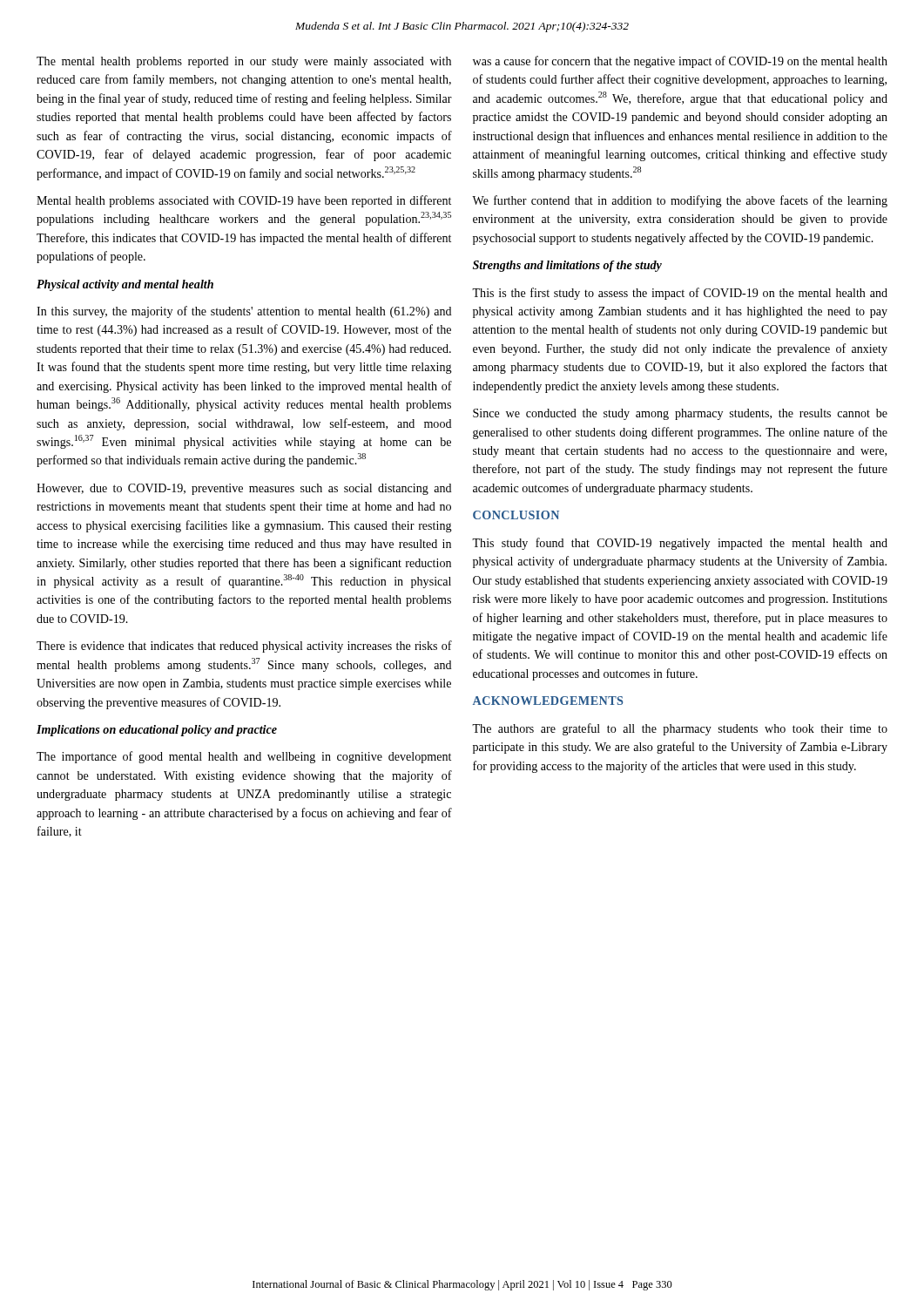Image resolution: width=924 pixels, height=1307 pixels.
Task: Click on the text starting "In this survey, the majority of the"
Action: (244, 386)
